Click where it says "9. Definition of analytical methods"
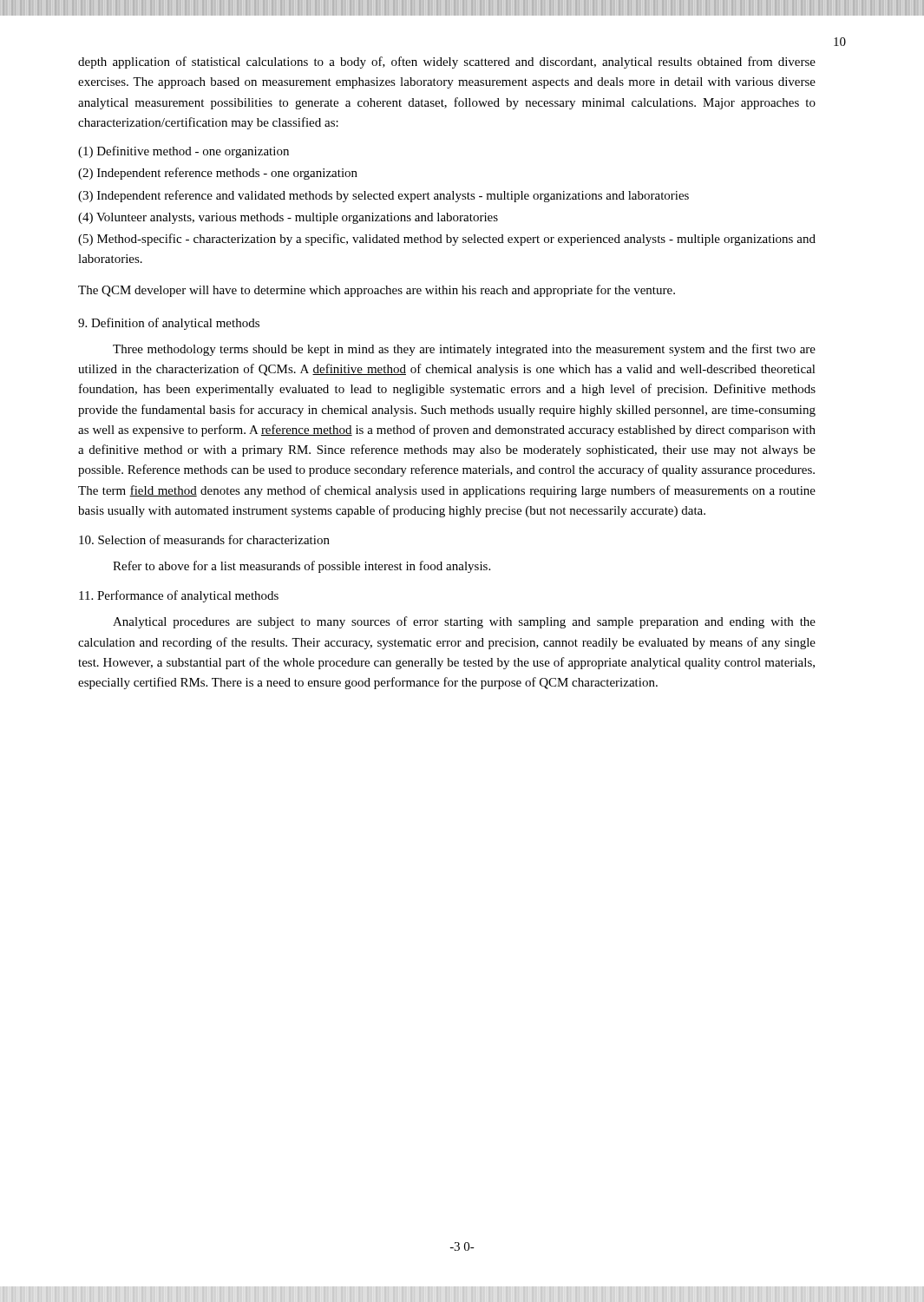 169,323
